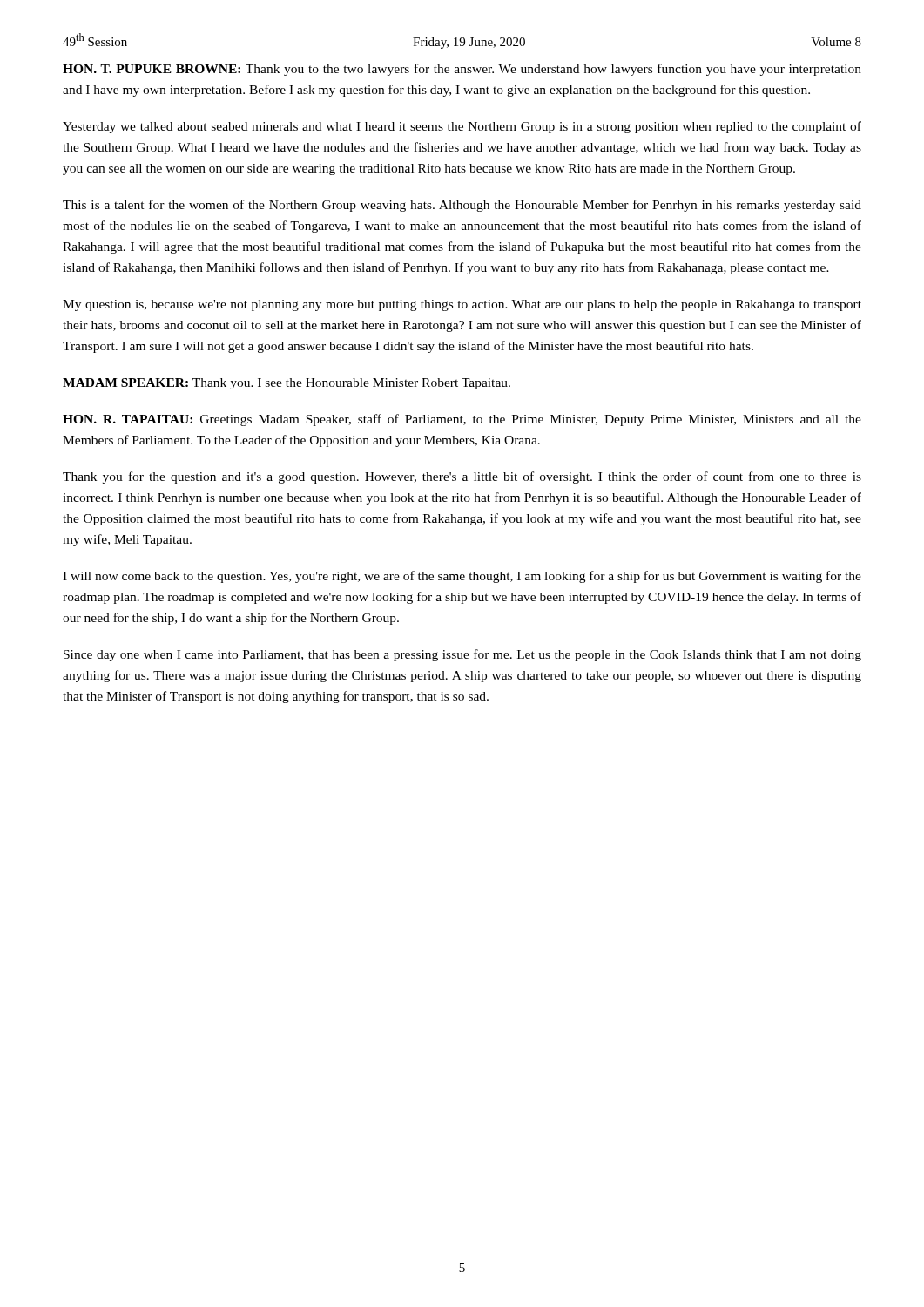Point to the block beginning "My question is, because we're not planning"
Viewport: 924px width, 1307px height.
[462, 325]
